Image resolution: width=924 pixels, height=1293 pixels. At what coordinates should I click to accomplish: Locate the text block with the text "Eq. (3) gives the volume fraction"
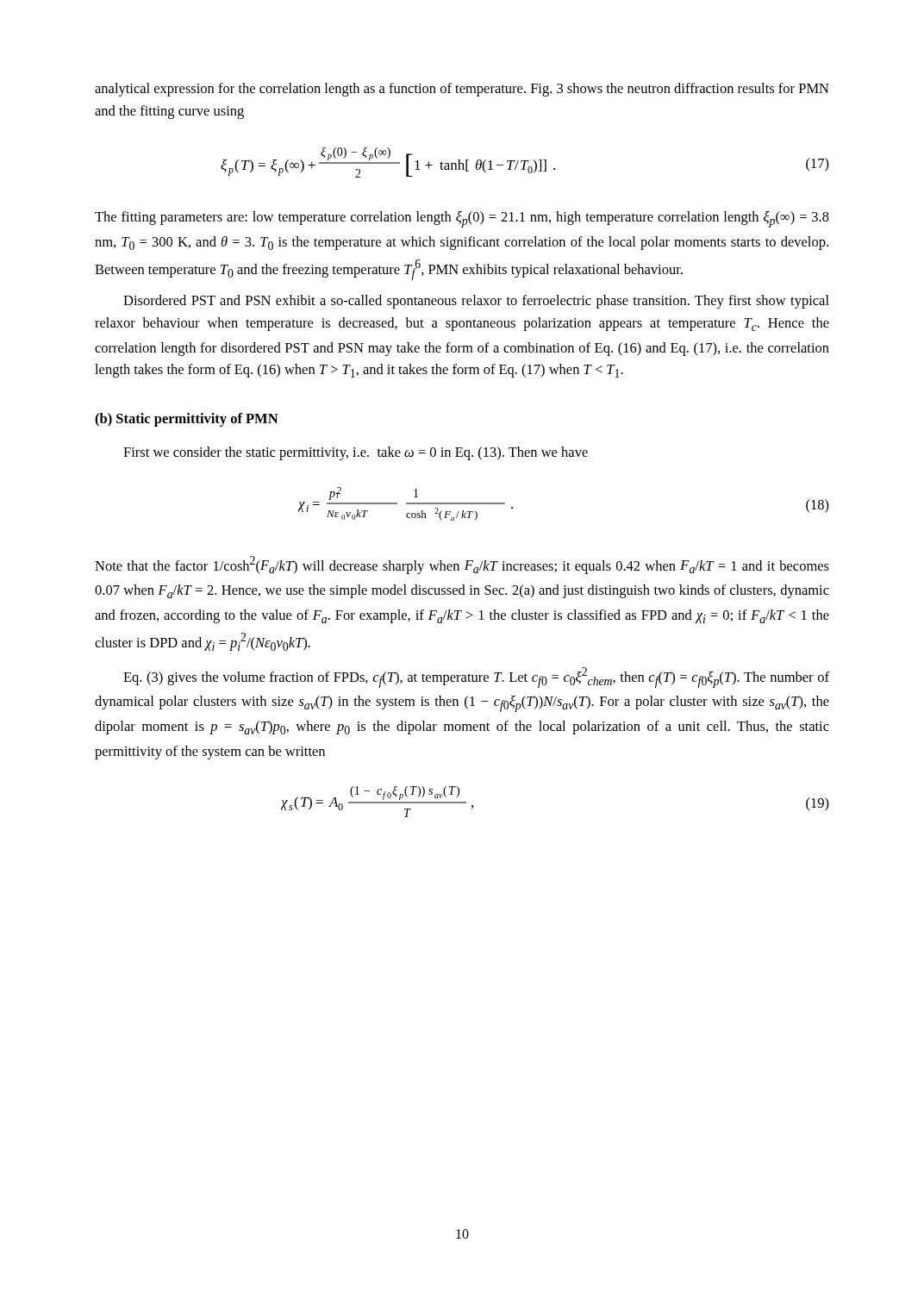click(x=462, y=712)
